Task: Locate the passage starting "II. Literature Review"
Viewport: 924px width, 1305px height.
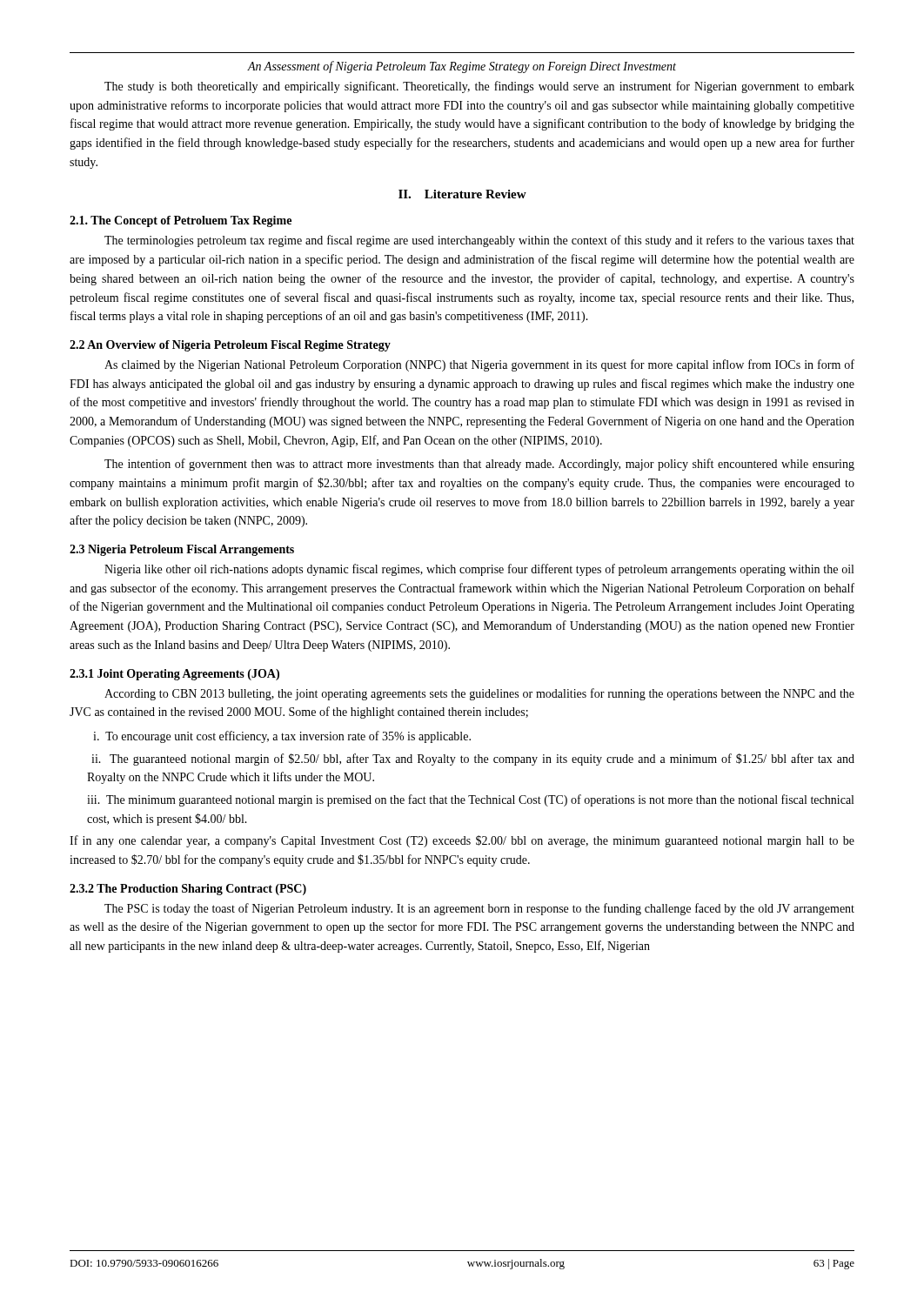Action: click(462, 194)
